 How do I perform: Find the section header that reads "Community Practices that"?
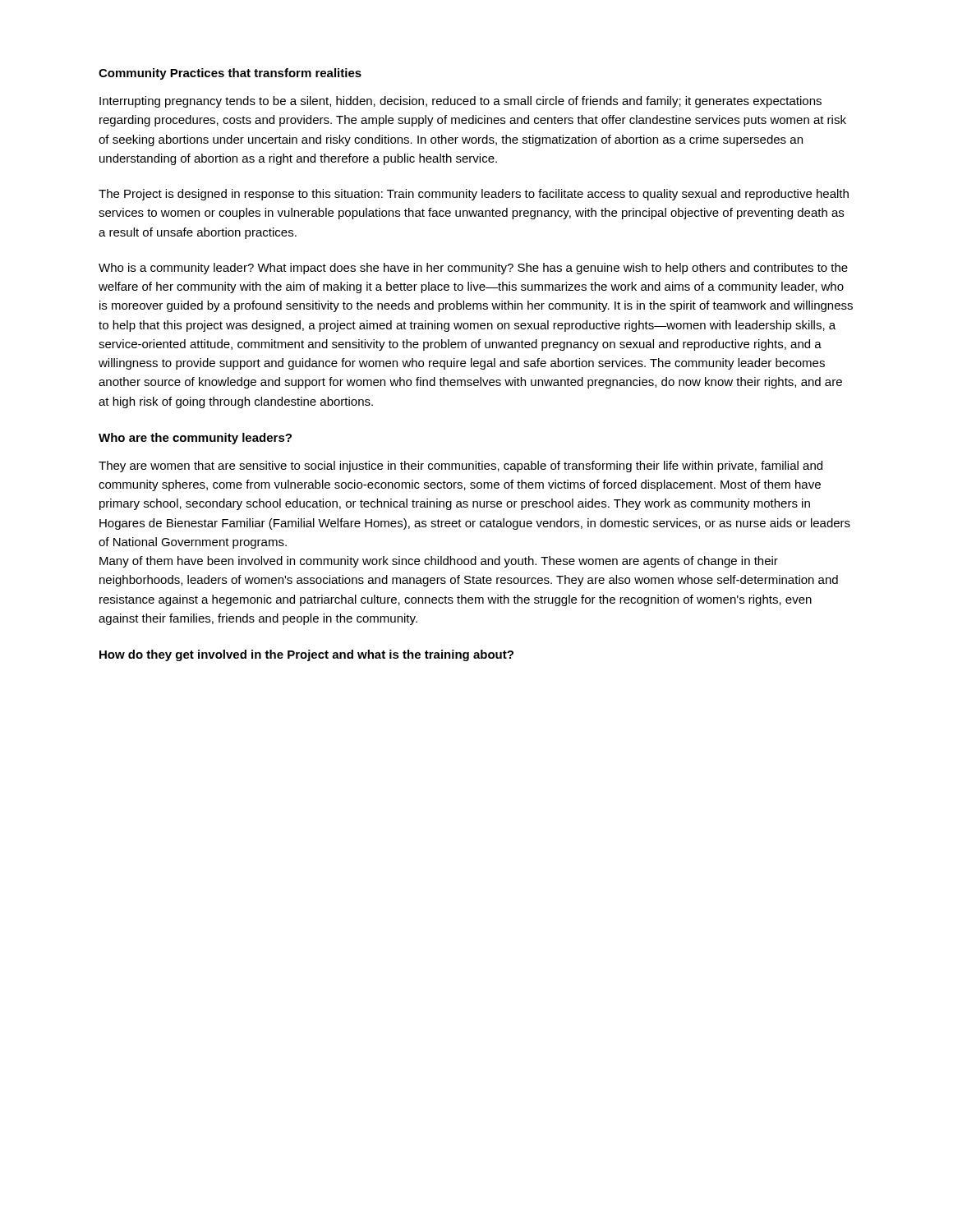(x=230, y=73)
